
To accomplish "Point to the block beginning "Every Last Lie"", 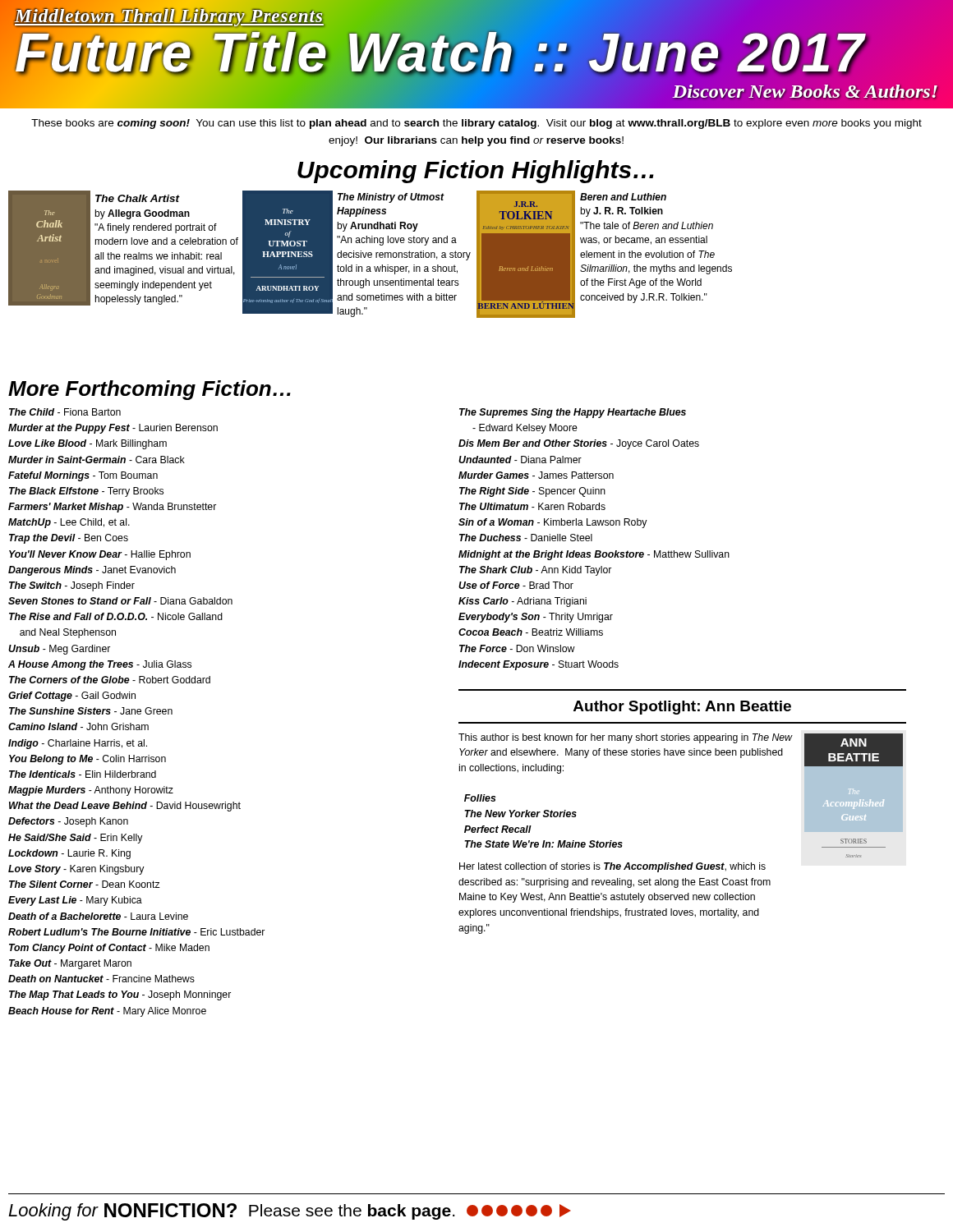I will tap(75, 900).
